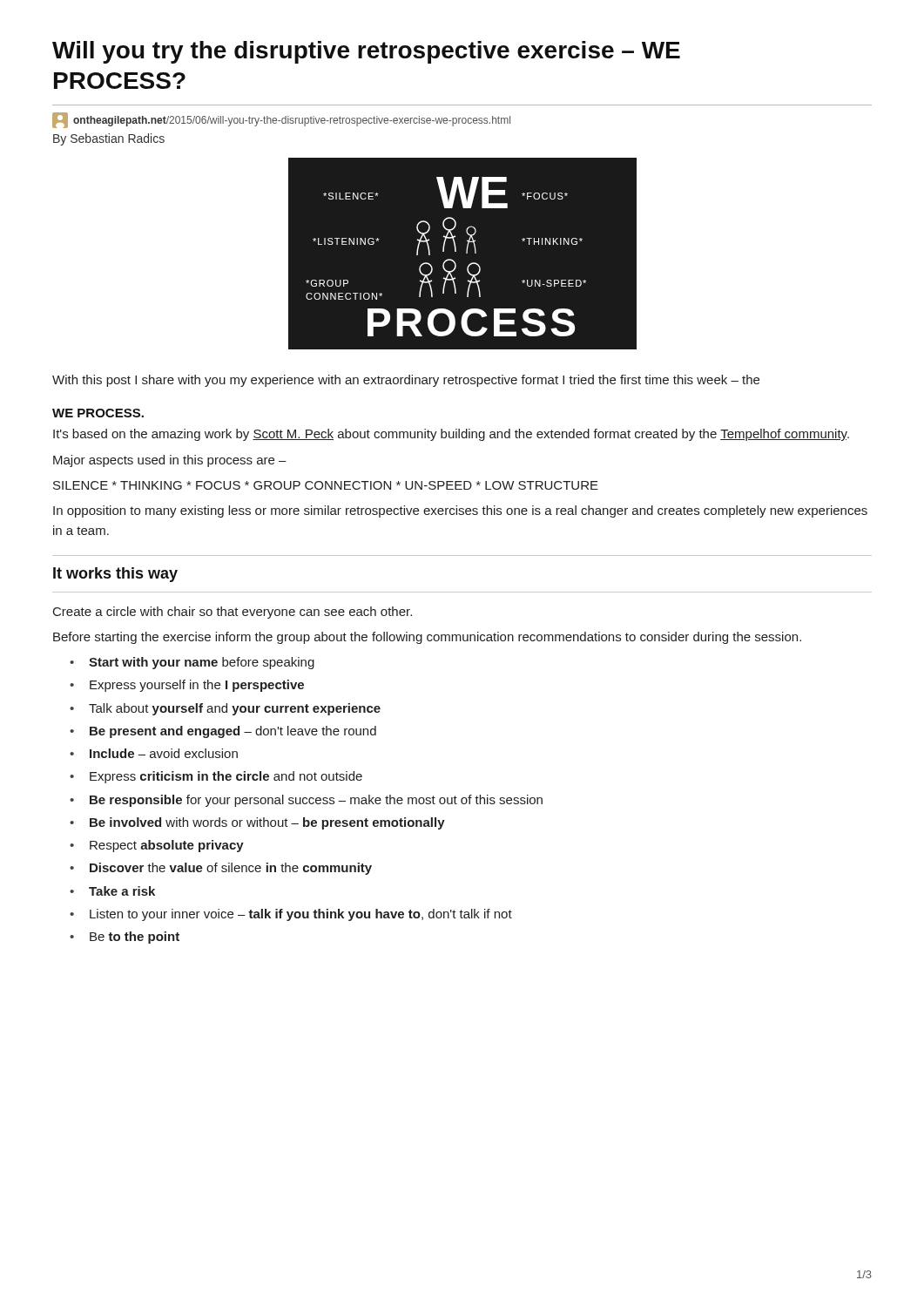
Task: Point to the element starting "Before starting the exercise"
Action: pos(427,636)
